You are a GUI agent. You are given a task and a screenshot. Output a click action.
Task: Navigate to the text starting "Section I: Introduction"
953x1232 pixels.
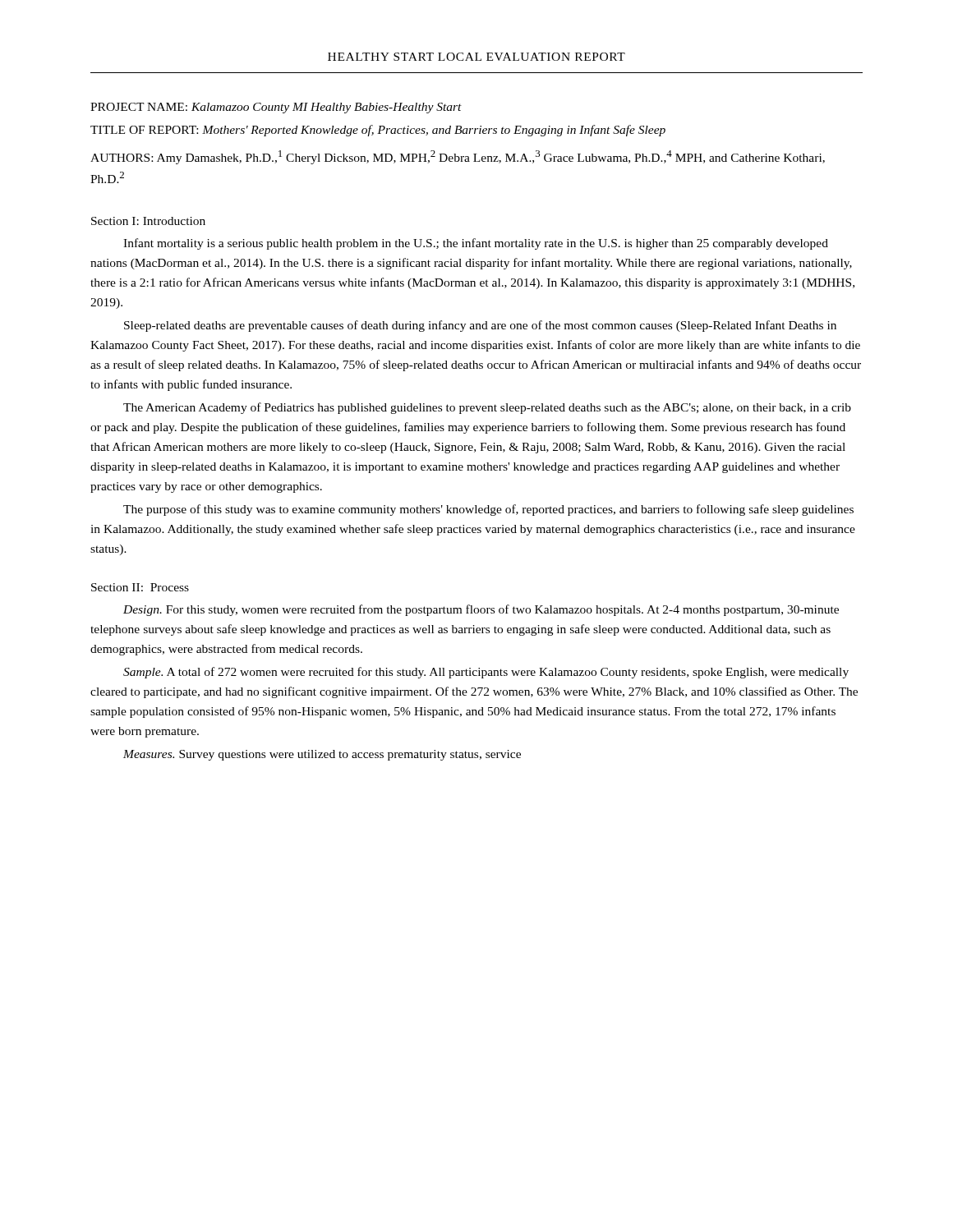pos(148,220)
